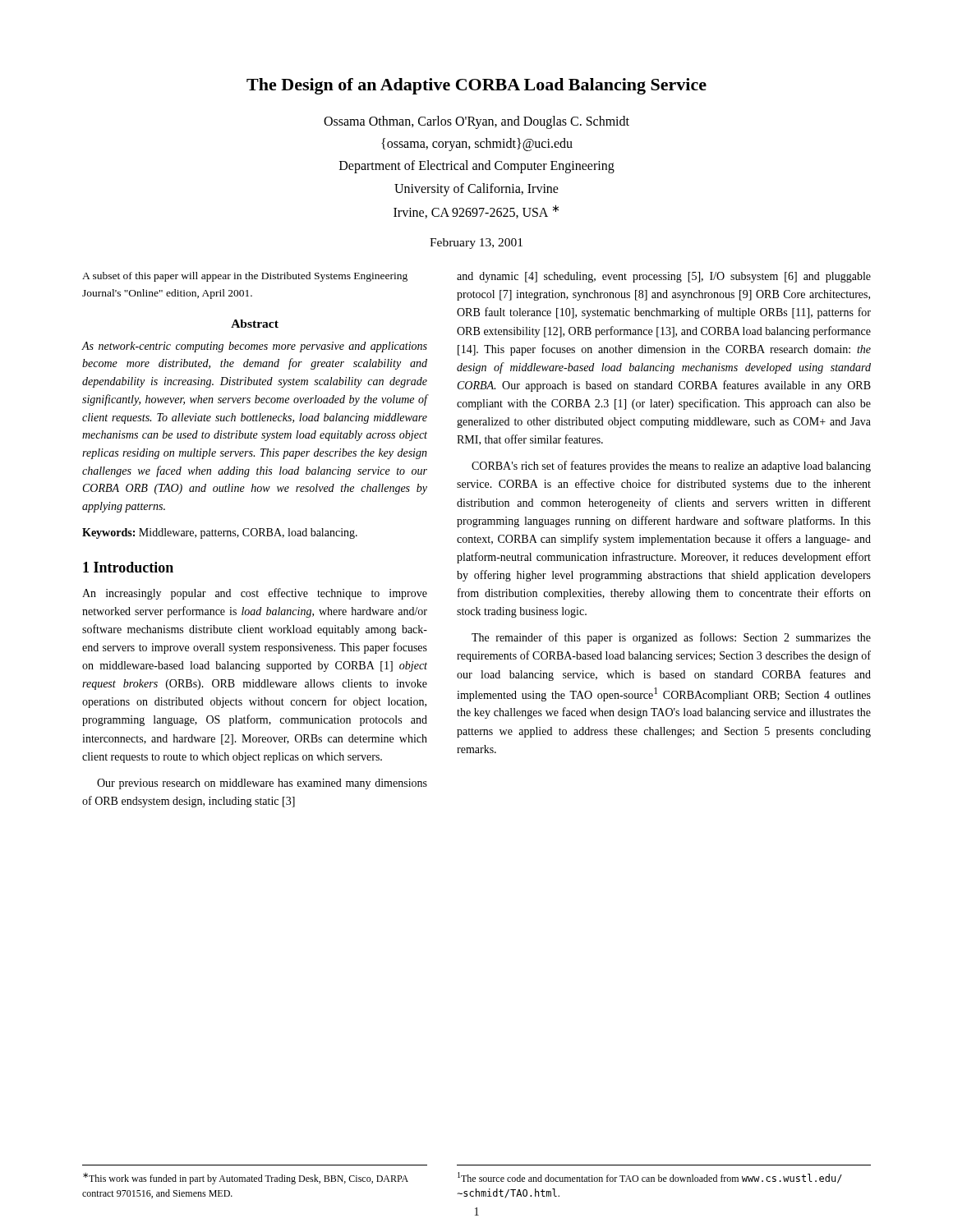The width and height of the screenshot is (953, 1232).
Task: Find the region starting "As network-centric computing becomes more pervasive and applications"
Action: pyautogui.click(x=255, y=426)
